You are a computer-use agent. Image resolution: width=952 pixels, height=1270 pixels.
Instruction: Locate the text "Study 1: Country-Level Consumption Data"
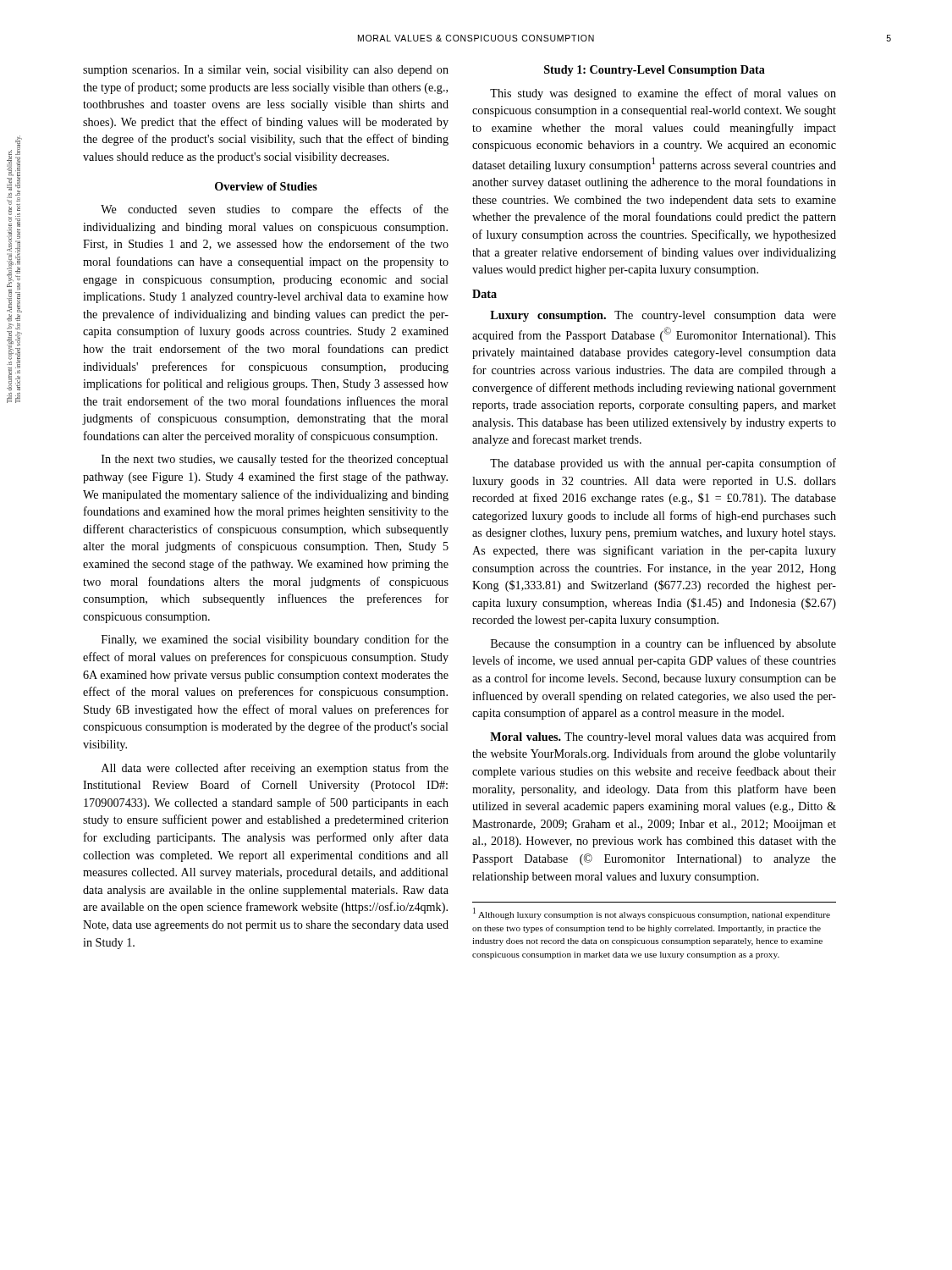pyautogui.click(x=654, y=69)
